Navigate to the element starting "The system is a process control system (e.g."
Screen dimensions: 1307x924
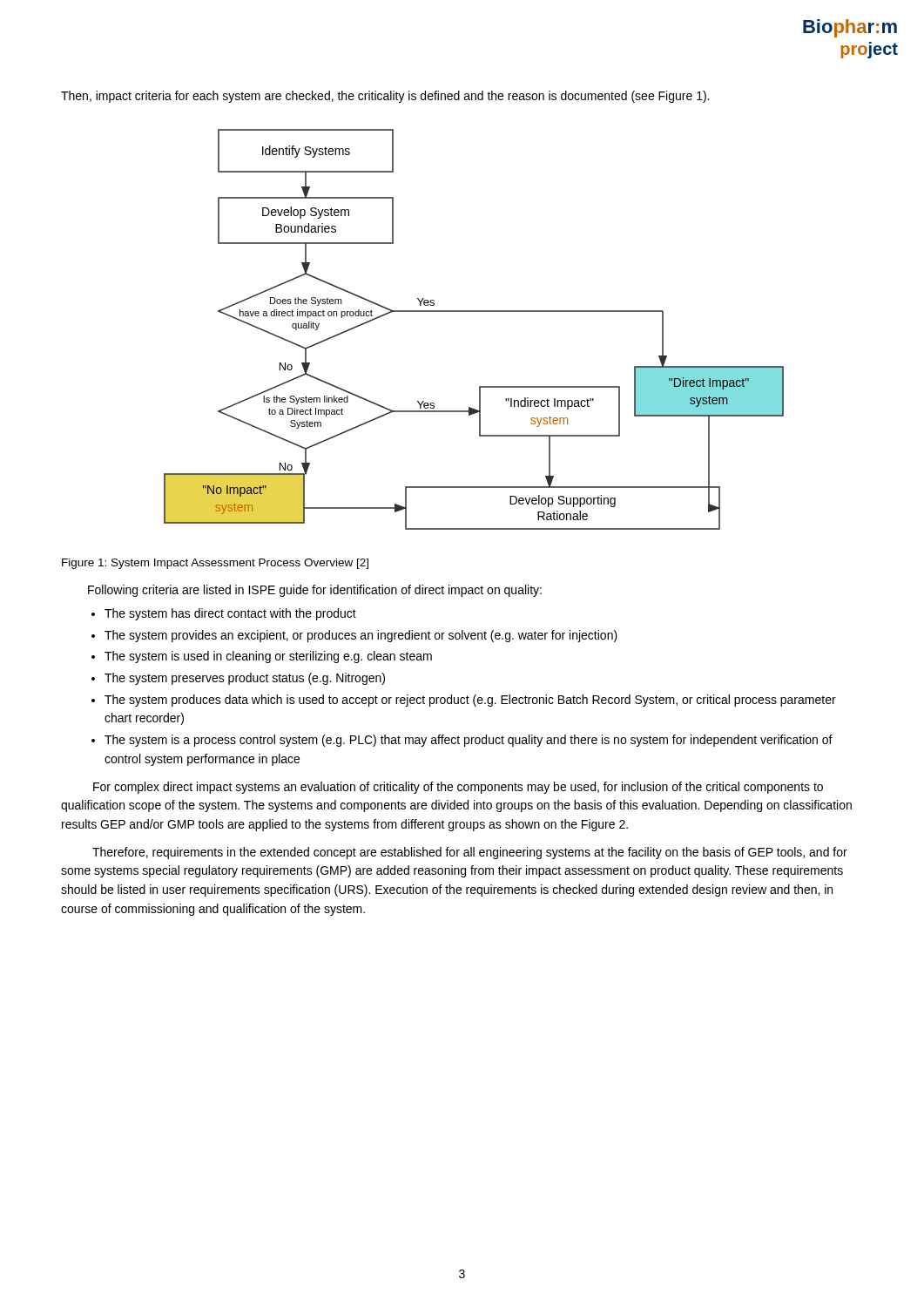coord(468,749)
